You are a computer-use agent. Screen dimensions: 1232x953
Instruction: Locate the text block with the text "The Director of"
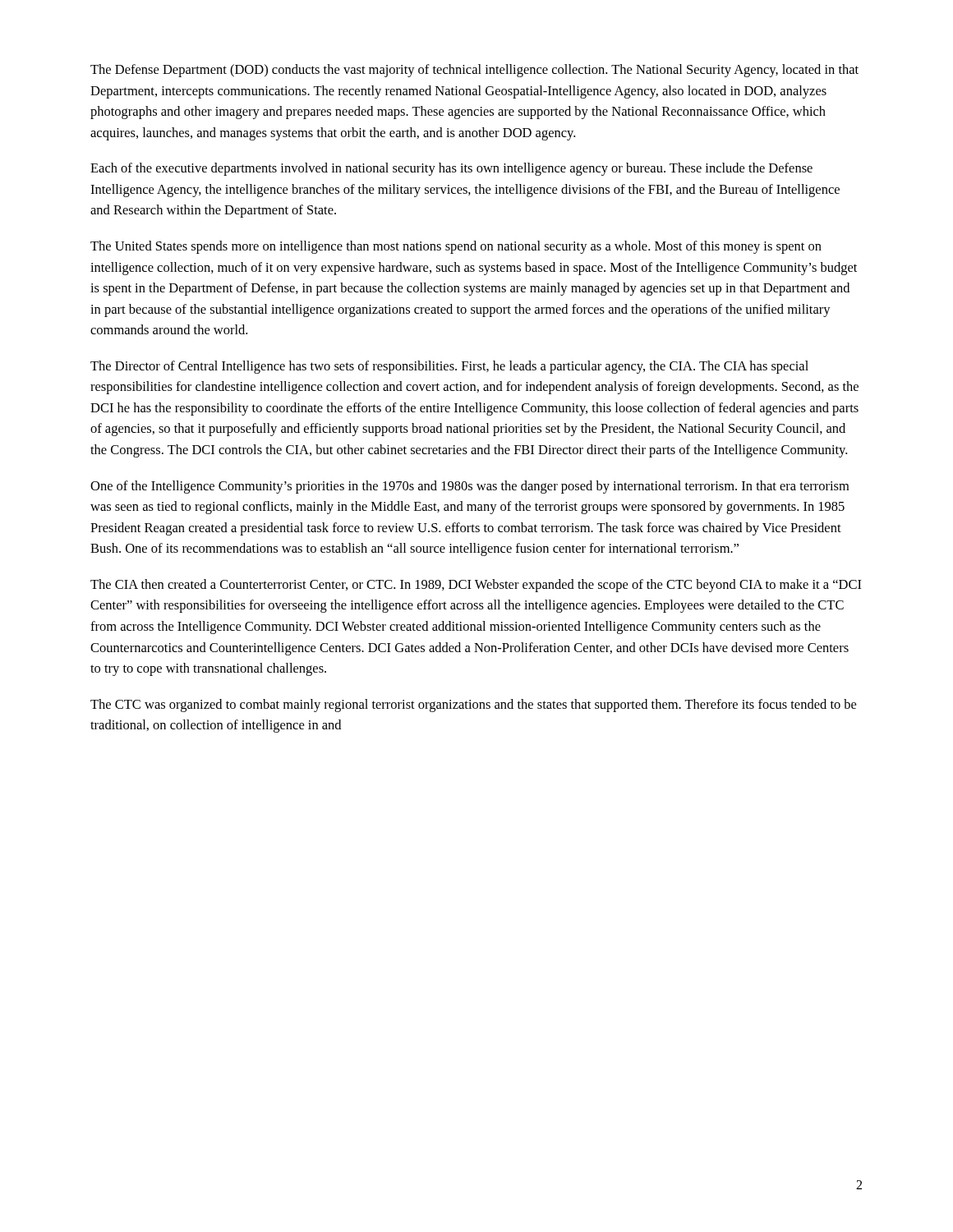(x=475, y=408)
